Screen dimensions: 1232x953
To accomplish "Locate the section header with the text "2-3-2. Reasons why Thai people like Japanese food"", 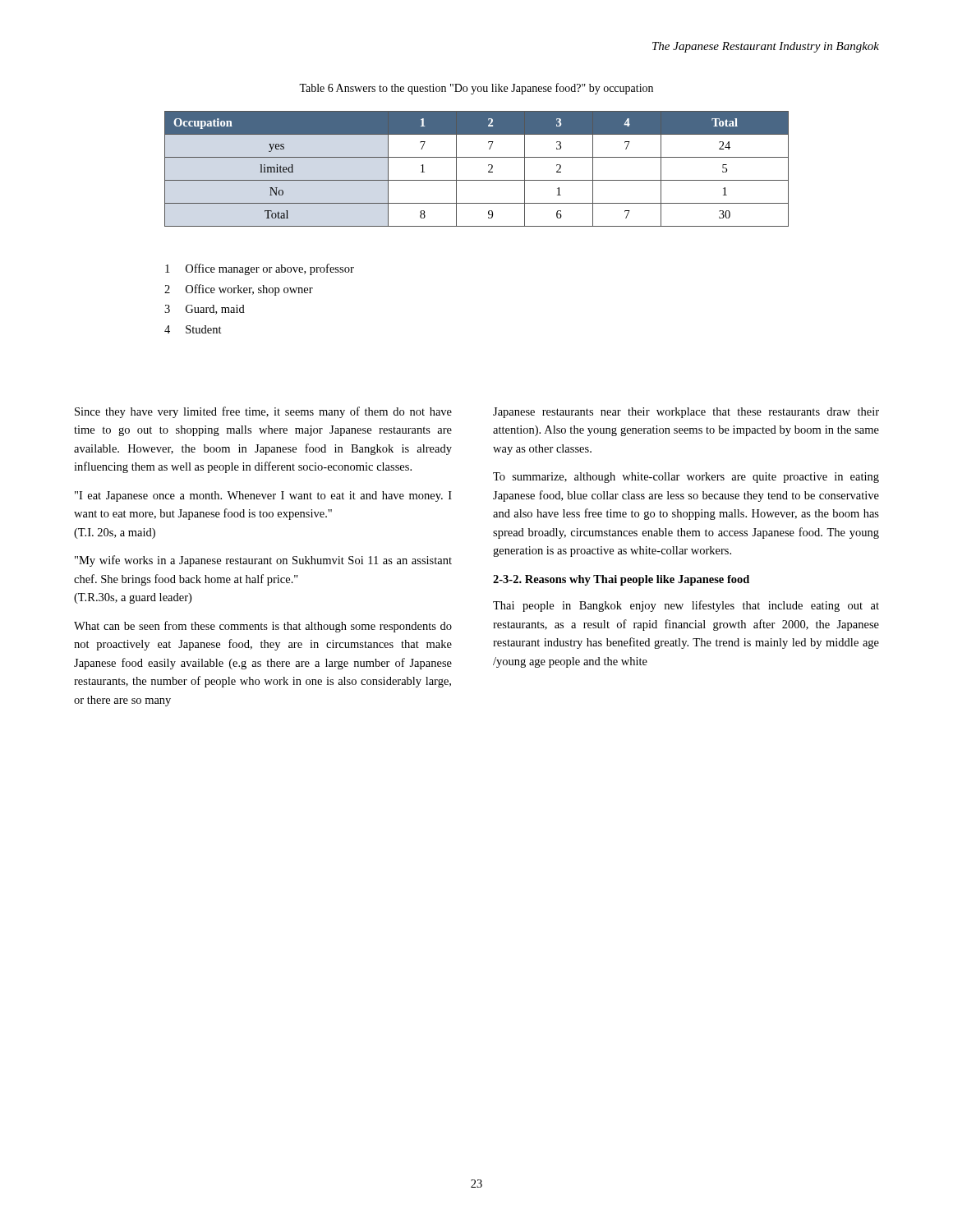I will (621, 579).
